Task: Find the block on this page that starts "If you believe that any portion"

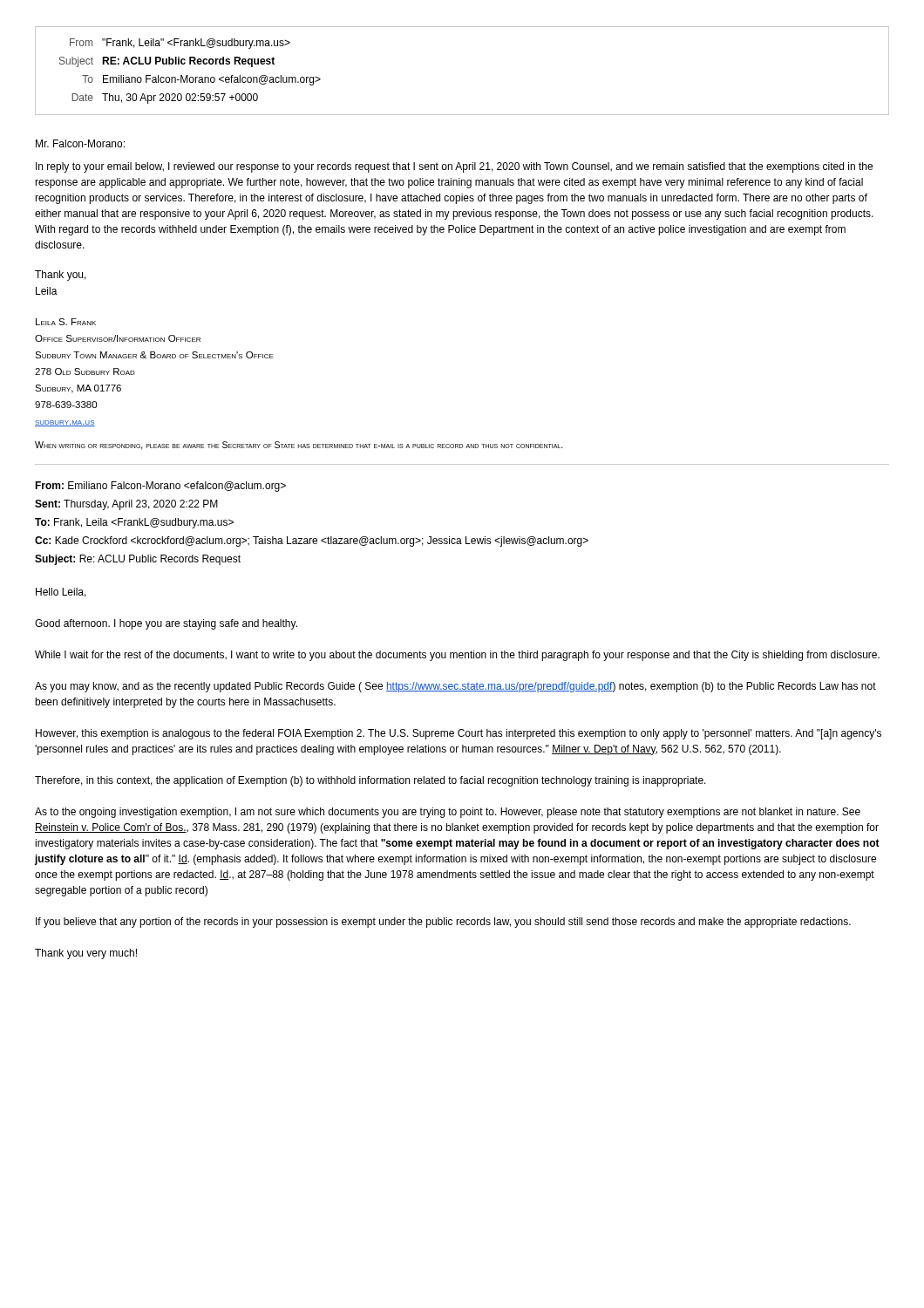Action: (443, 922)
